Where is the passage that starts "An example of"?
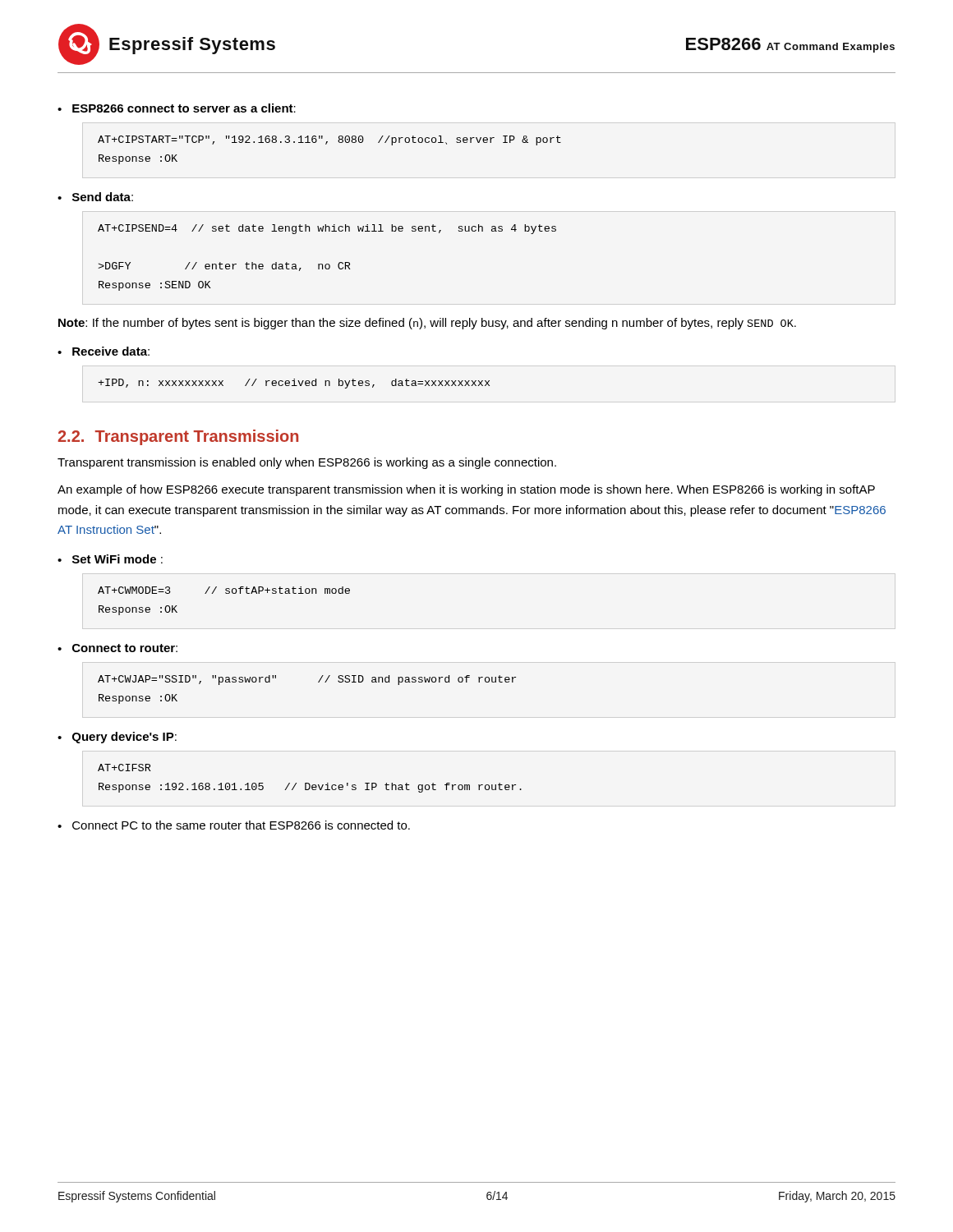This screenshot has height=1232, width=953. [472, 509]
